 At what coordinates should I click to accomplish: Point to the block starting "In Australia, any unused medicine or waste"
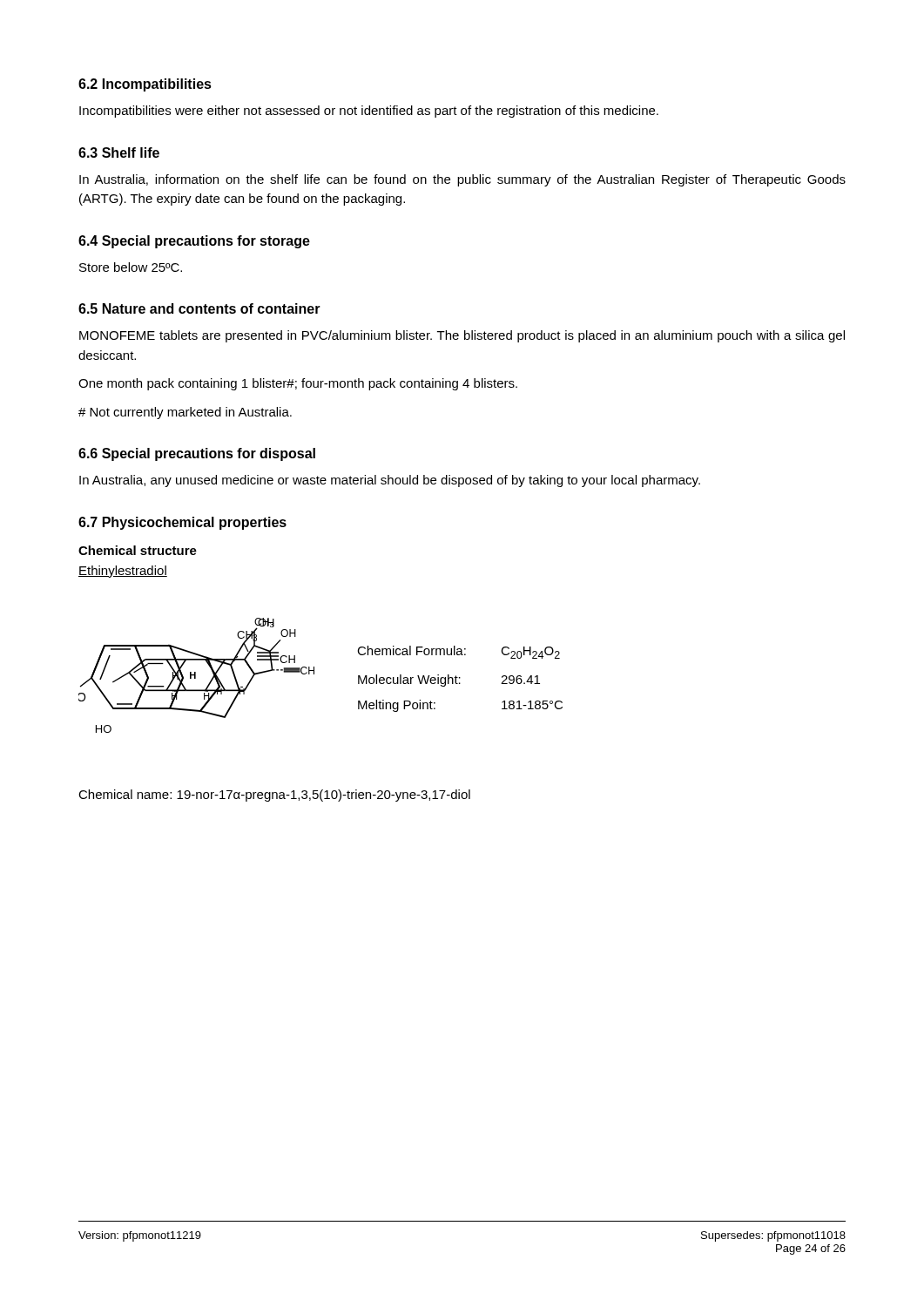coord(390,480)
